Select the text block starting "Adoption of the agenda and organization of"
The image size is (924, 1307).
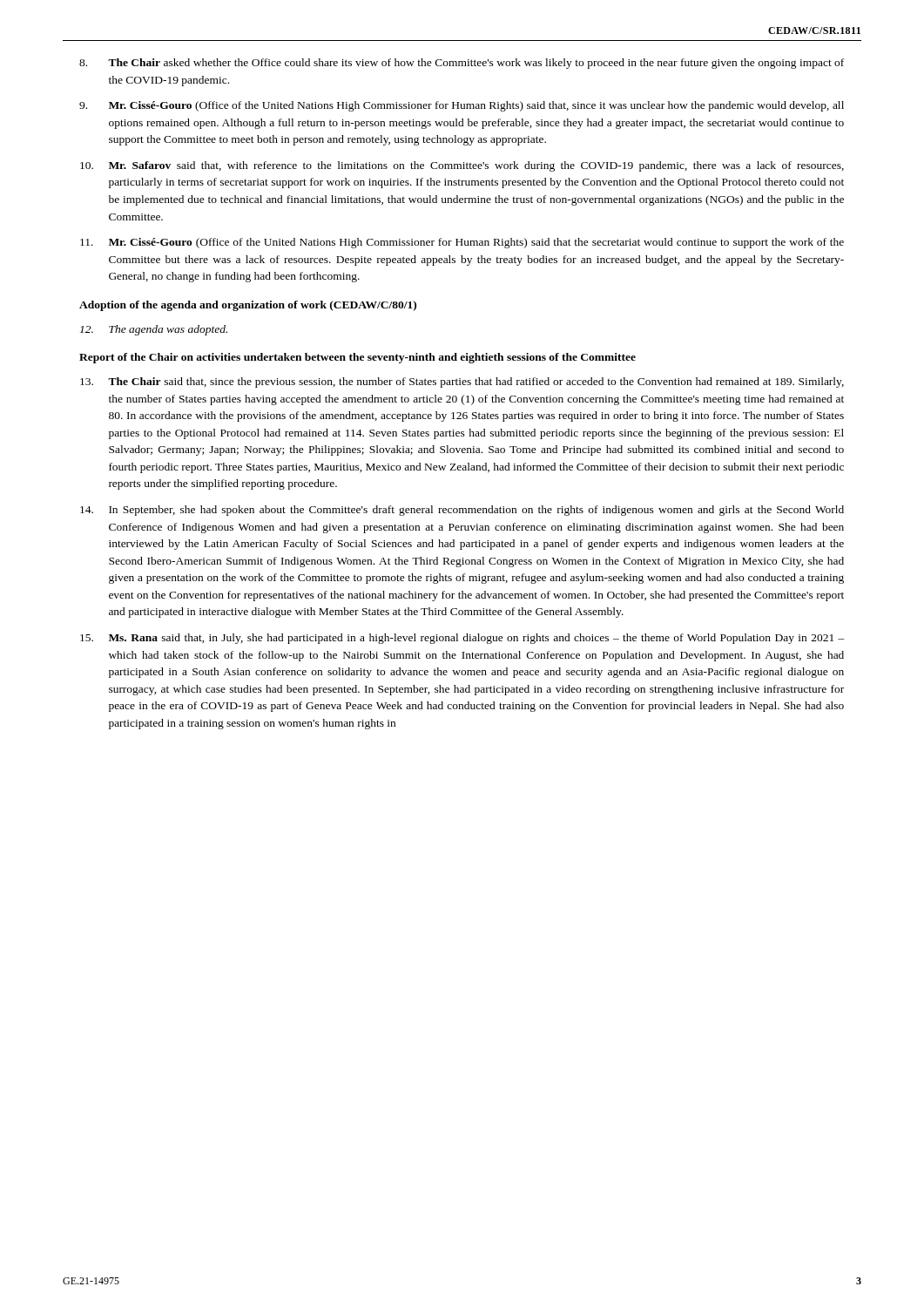click(248, 304)
